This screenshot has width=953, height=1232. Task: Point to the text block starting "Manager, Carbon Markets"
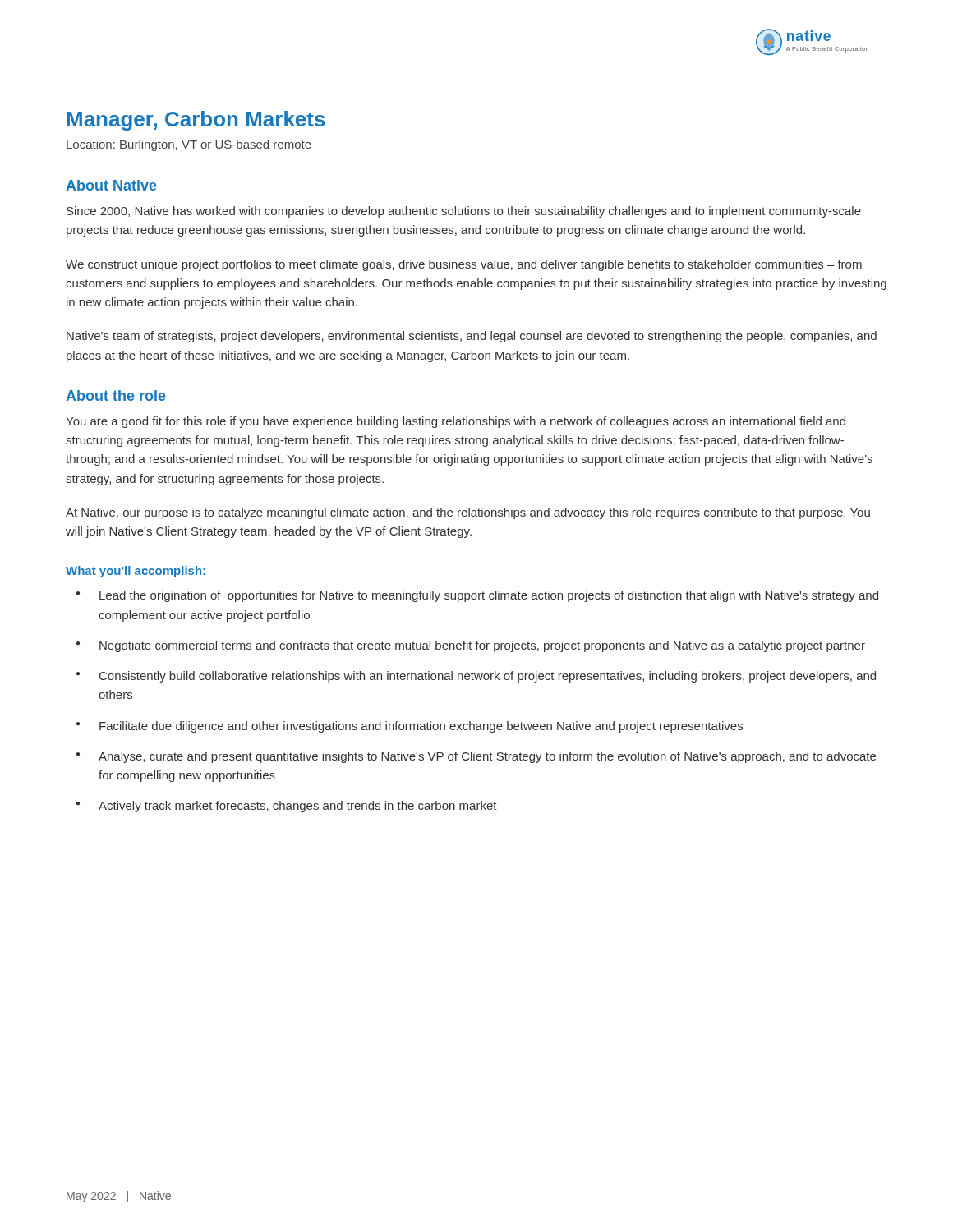click(196, 121)
